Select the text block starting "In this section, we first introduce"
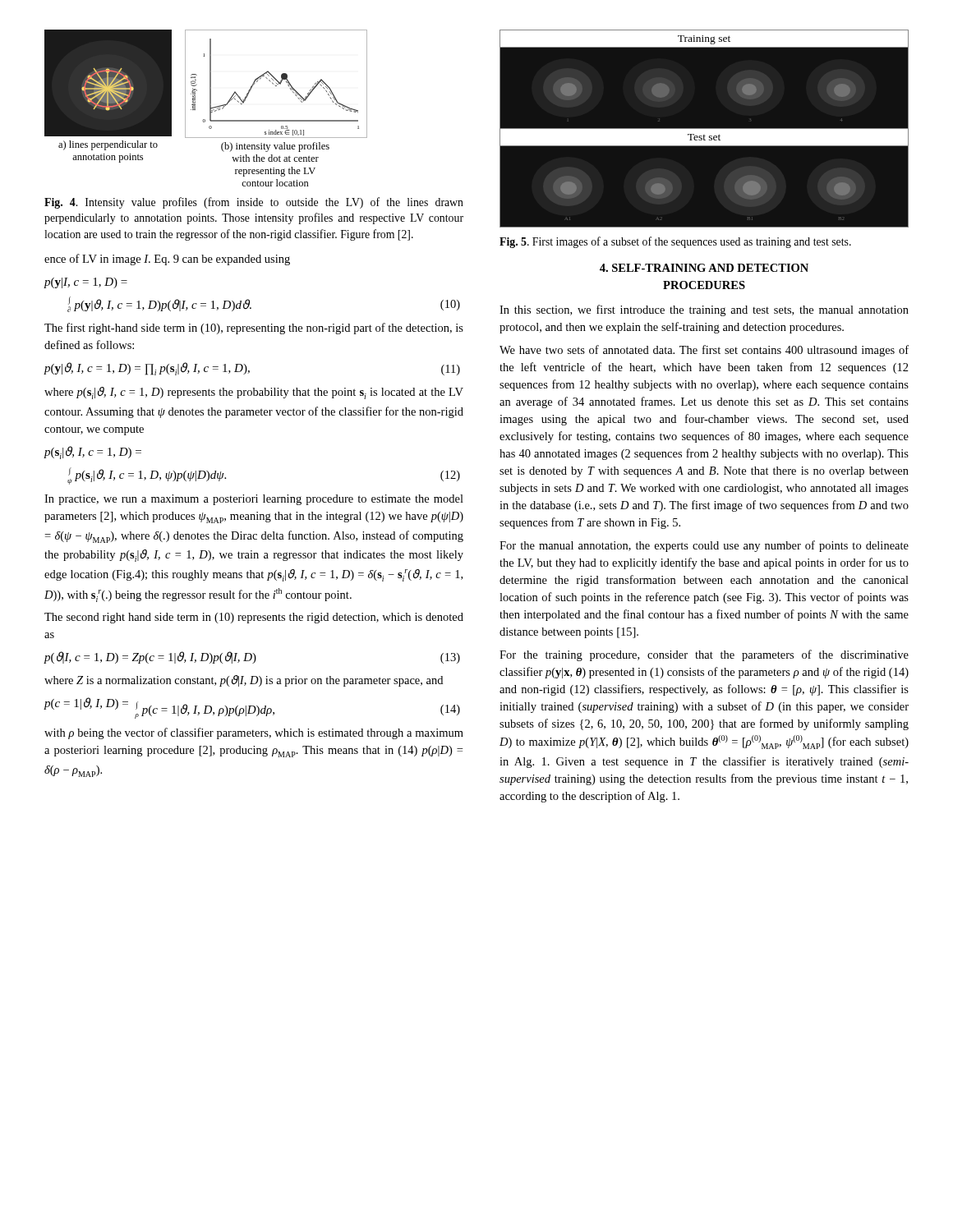Viewport: 953px width, 1232px height. pos(704,318)
